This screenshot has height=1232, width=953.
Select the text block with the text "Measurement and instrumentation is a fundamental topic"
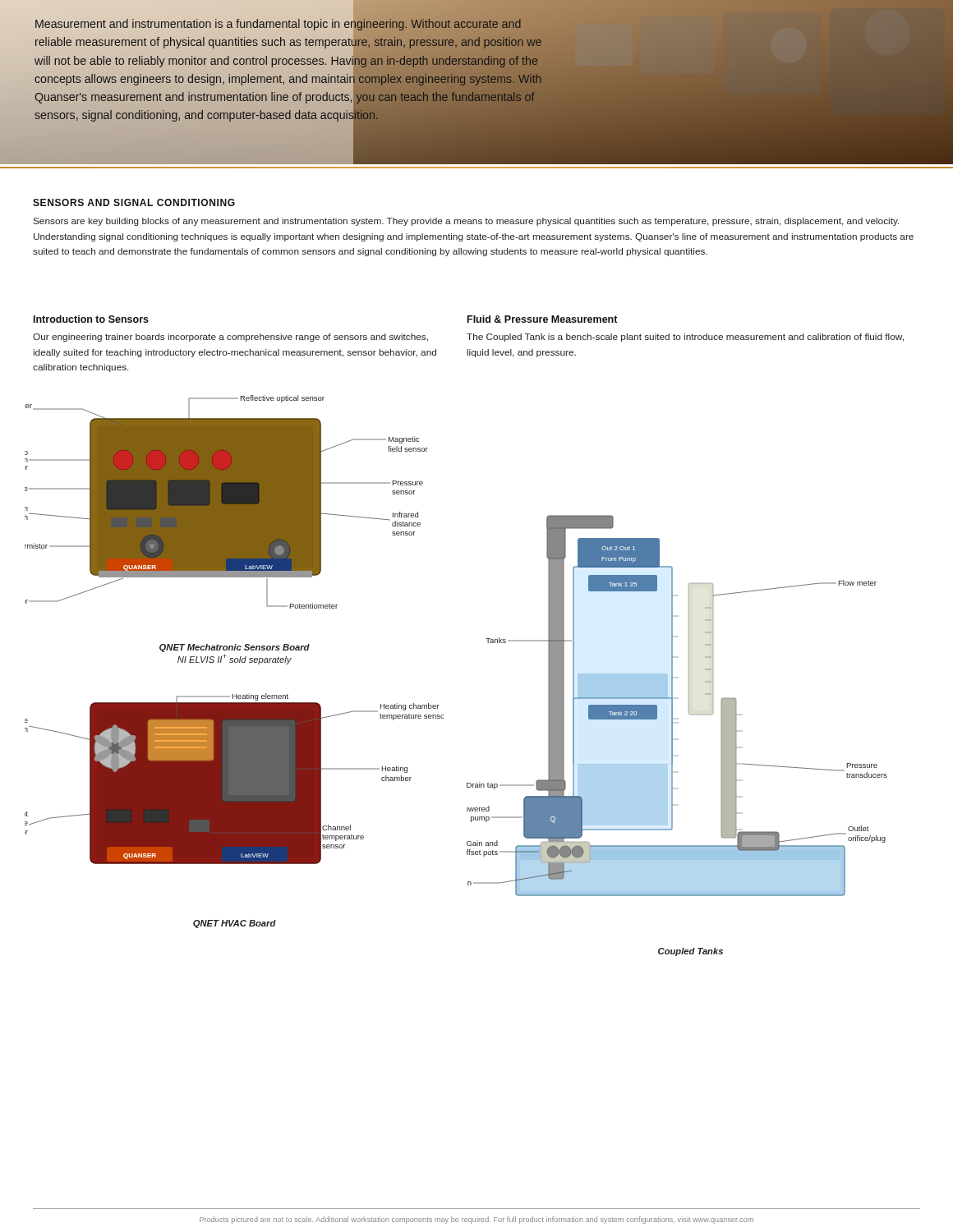288,70
